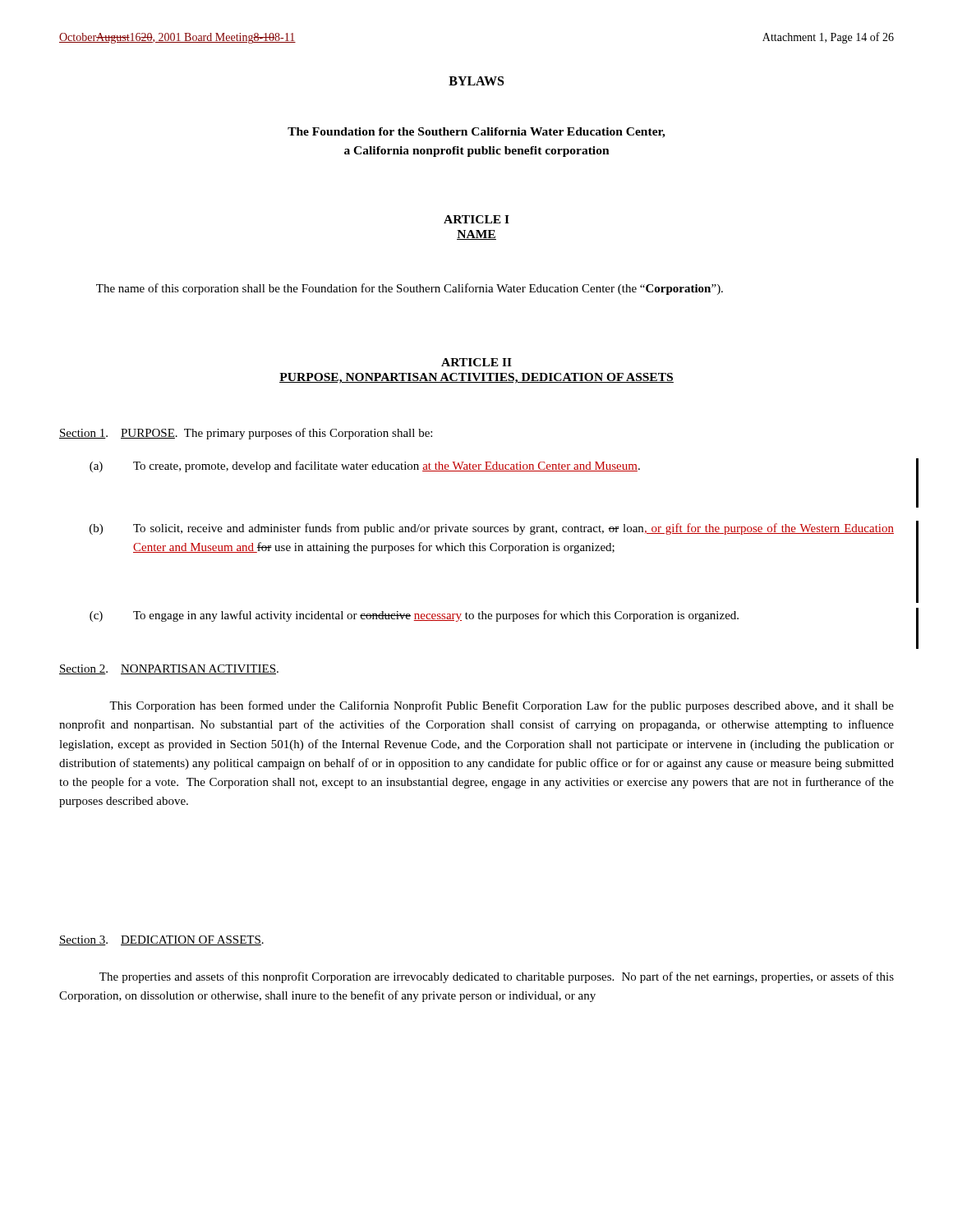Find "ARTICLE II PURPOSE, NONPARTISAN ACTIVITIES, DEDICATION OF ASSETS" on this page
The image size is (953, 1232).
click(476, 370)
